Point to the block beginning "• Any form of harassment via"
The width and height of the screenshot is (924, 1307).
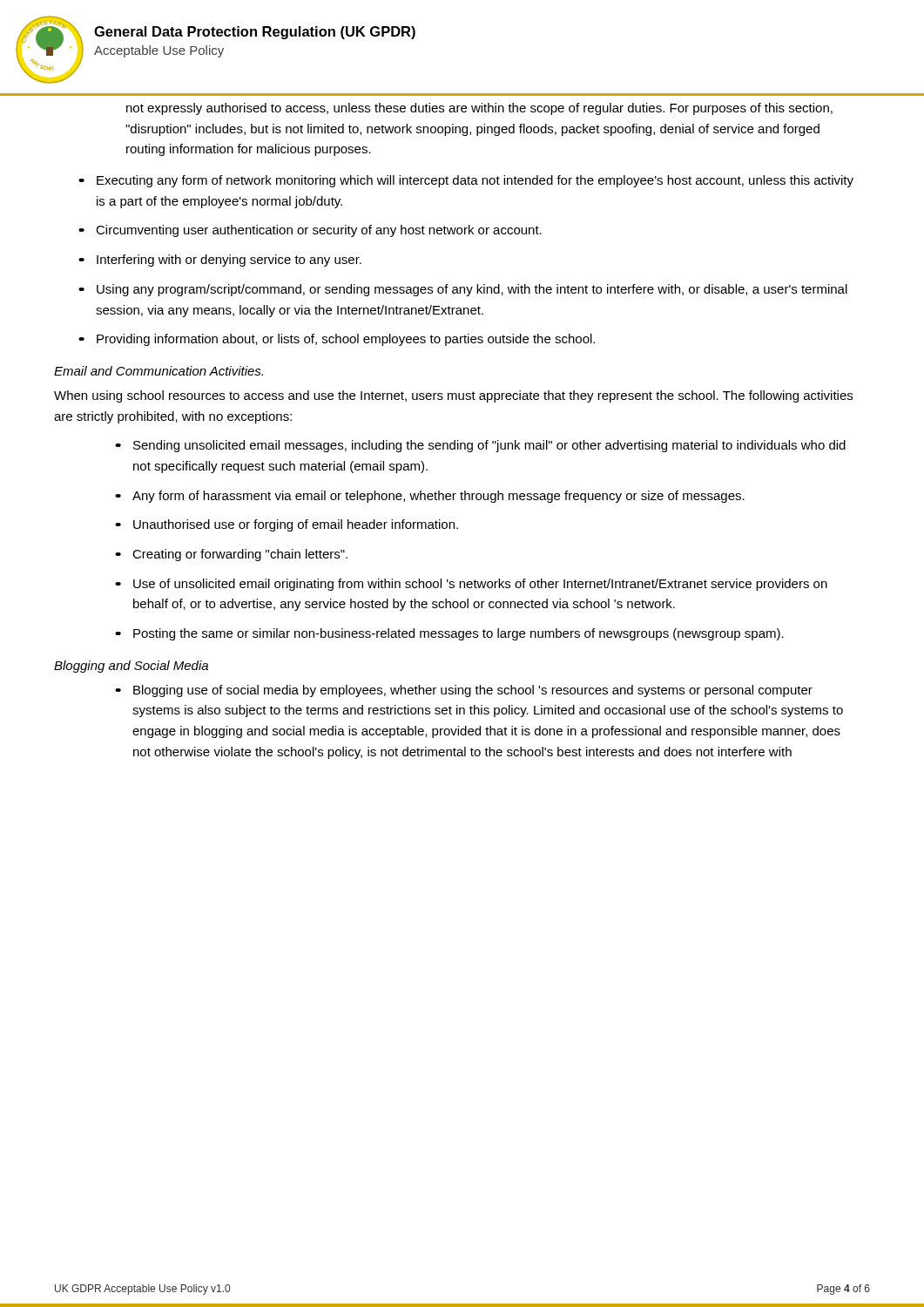(x=430, y=495)
